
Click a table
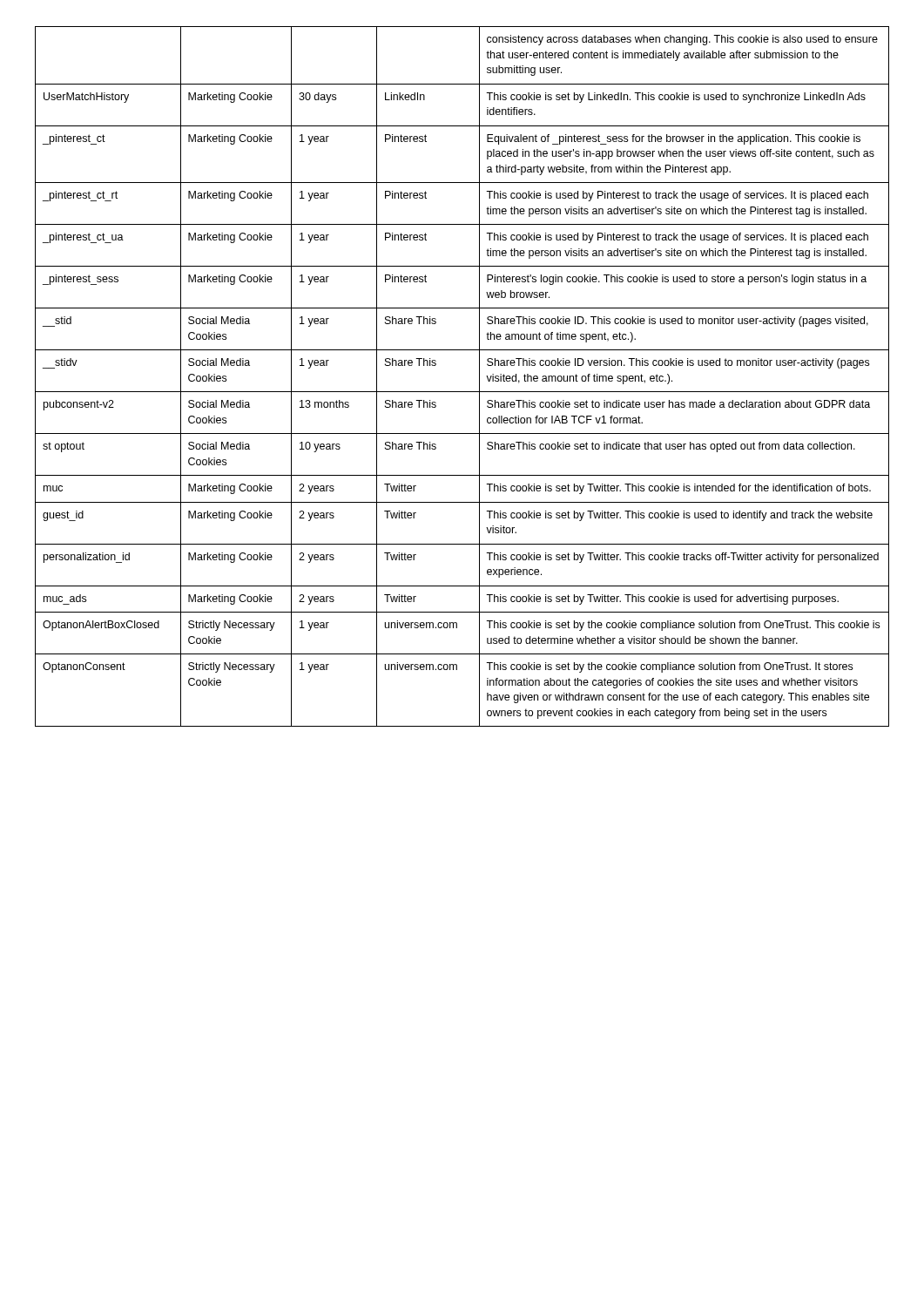coord(462,376)
